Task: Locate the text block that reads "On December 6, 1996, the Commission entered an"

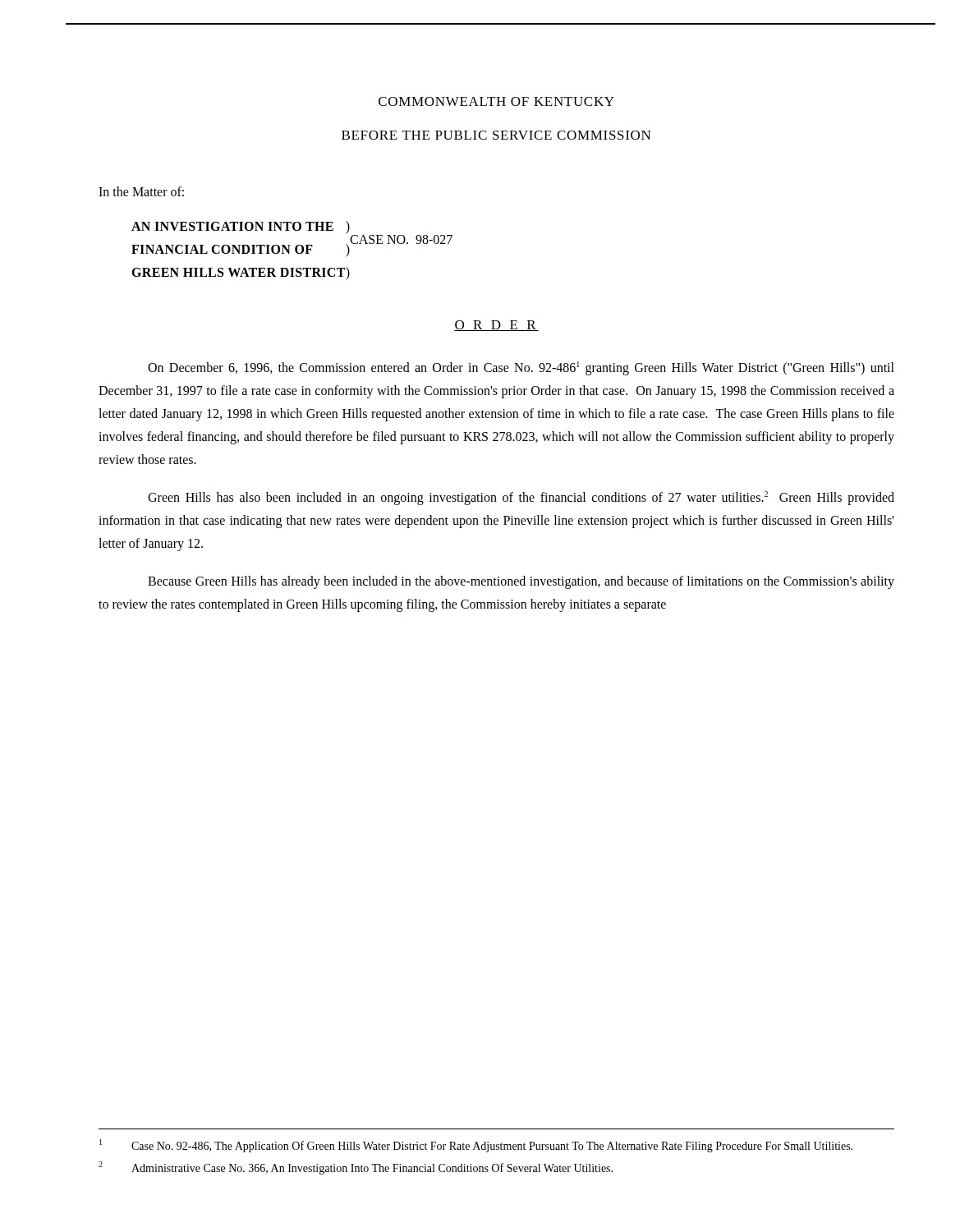Action: [496, 413]
